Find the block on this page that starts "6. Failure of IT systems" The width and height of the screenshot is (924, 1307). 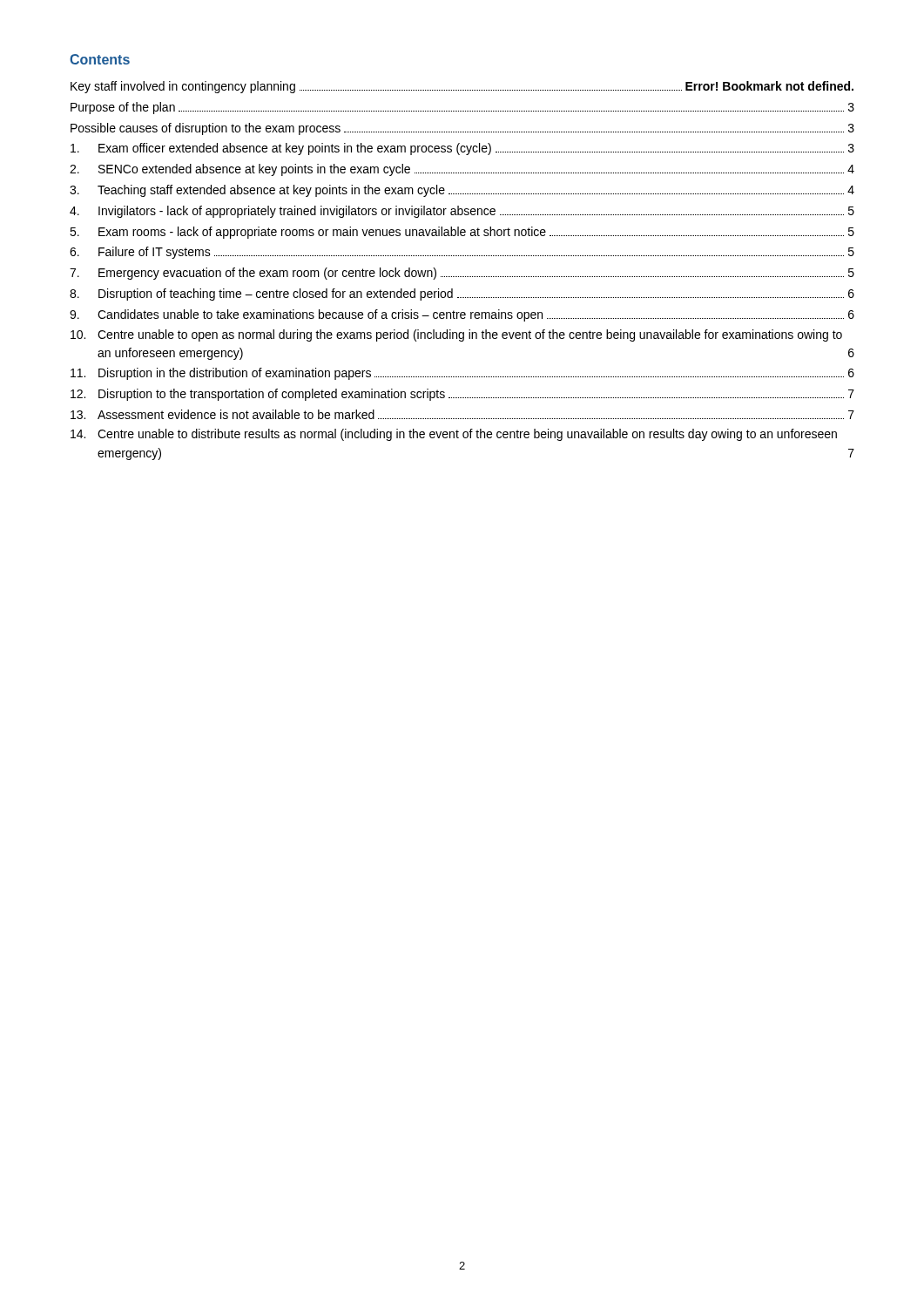[462, 253]
